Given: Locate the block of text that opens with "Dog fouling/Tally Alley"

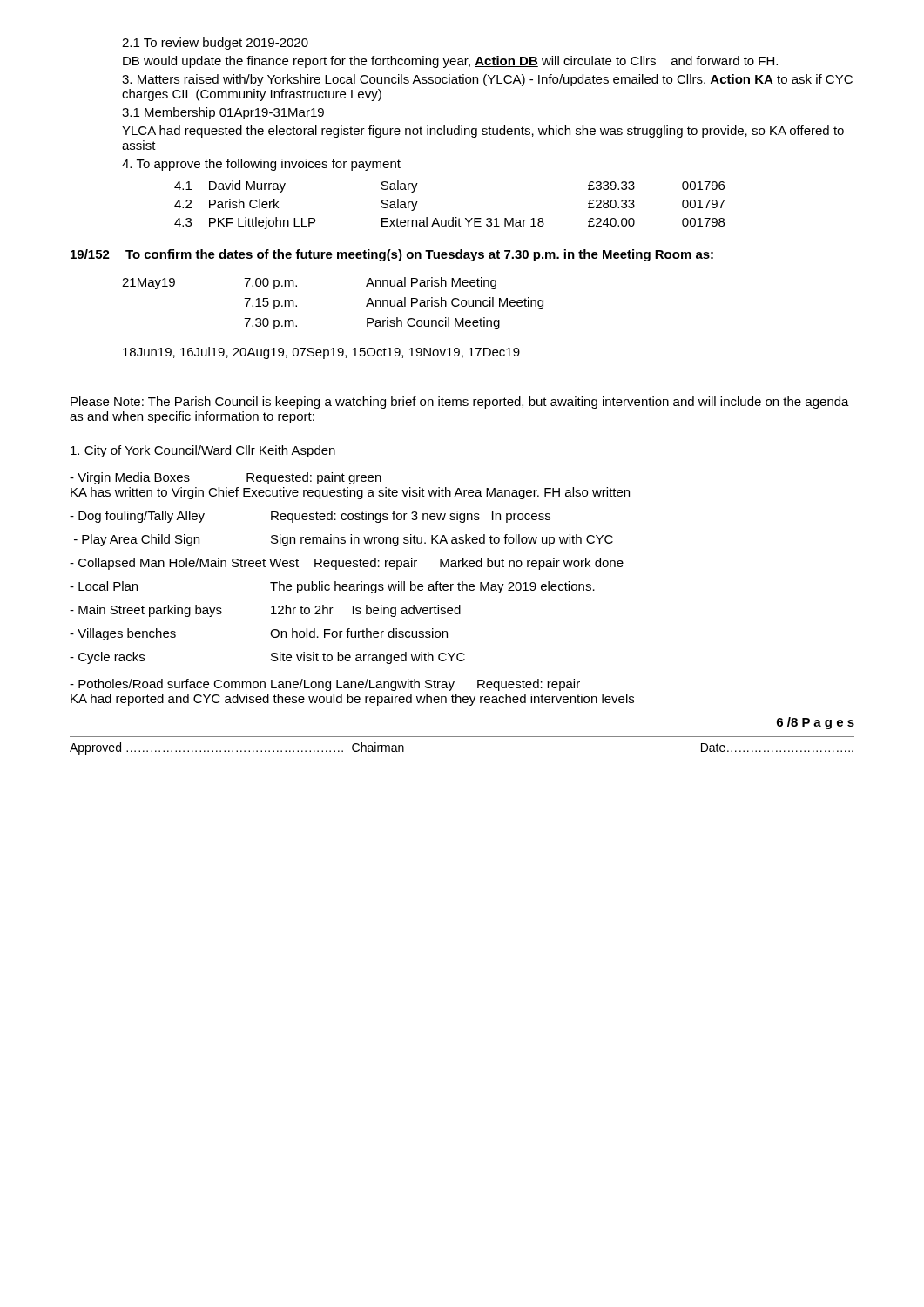Looking at the screenshot, I should tap(310, 515).
